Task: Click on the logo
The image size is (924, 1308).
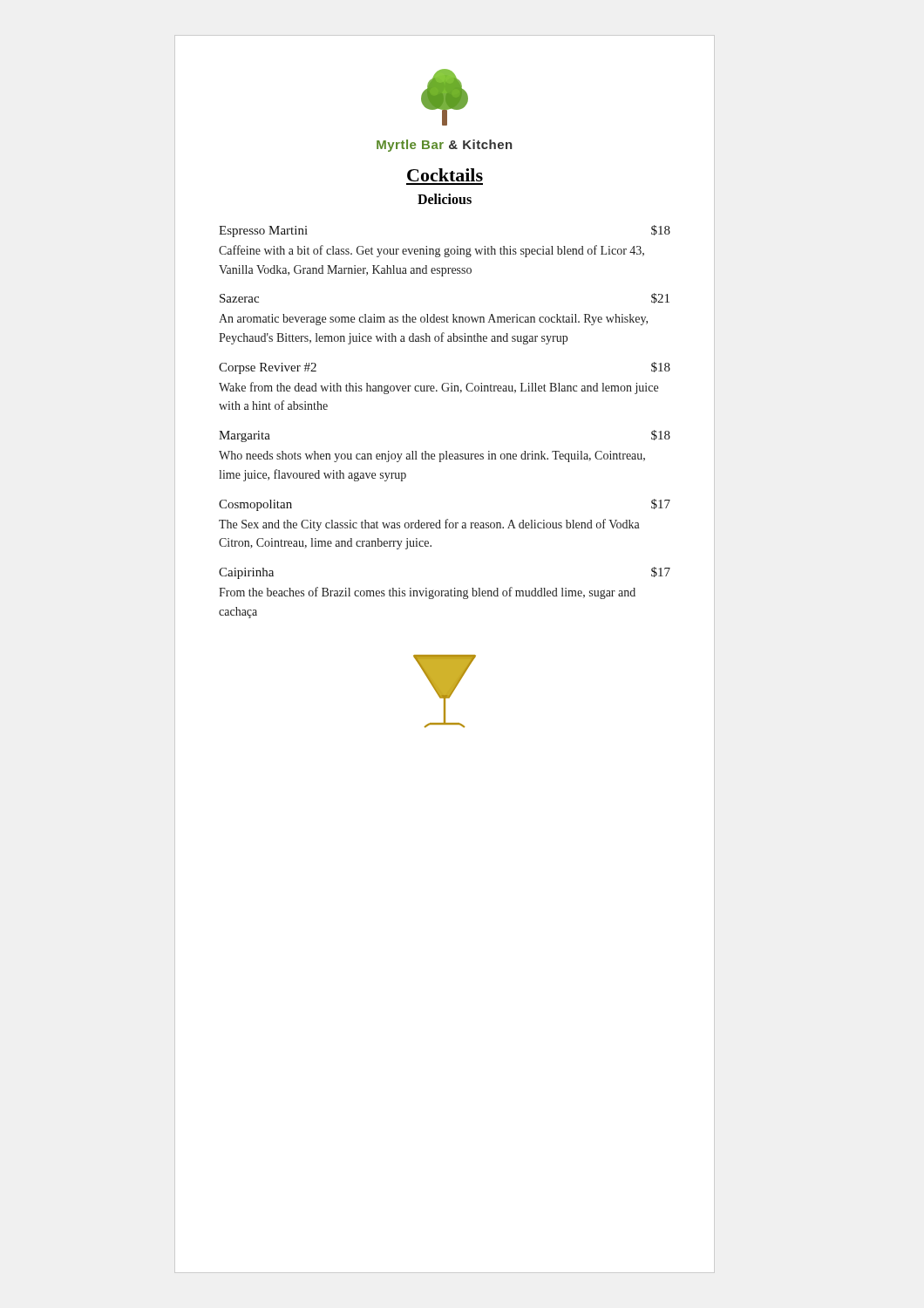Action: click(445, 107)
